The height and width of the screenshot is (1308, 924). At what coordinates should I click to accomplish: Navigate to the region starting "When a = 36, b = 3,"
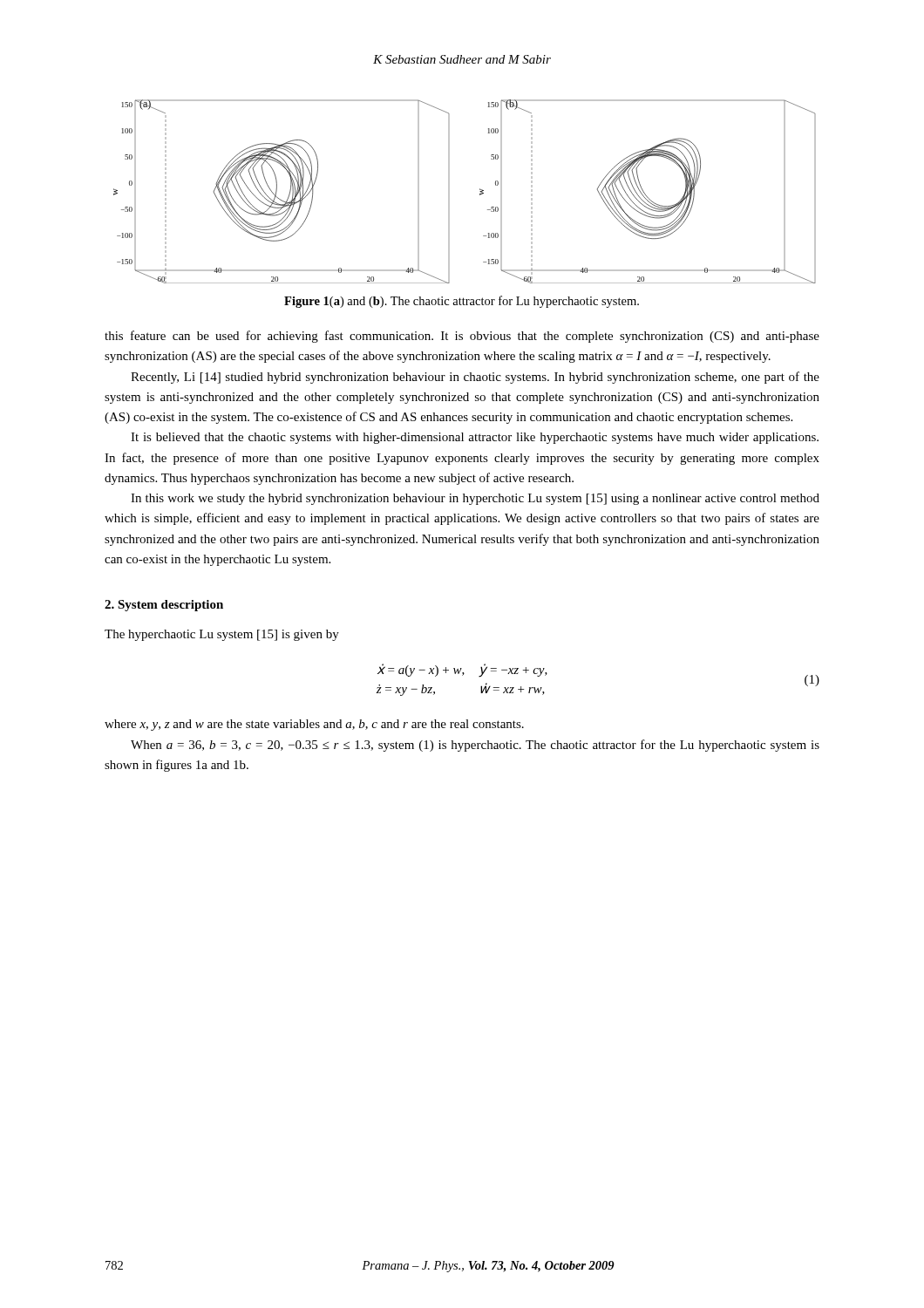462,754
